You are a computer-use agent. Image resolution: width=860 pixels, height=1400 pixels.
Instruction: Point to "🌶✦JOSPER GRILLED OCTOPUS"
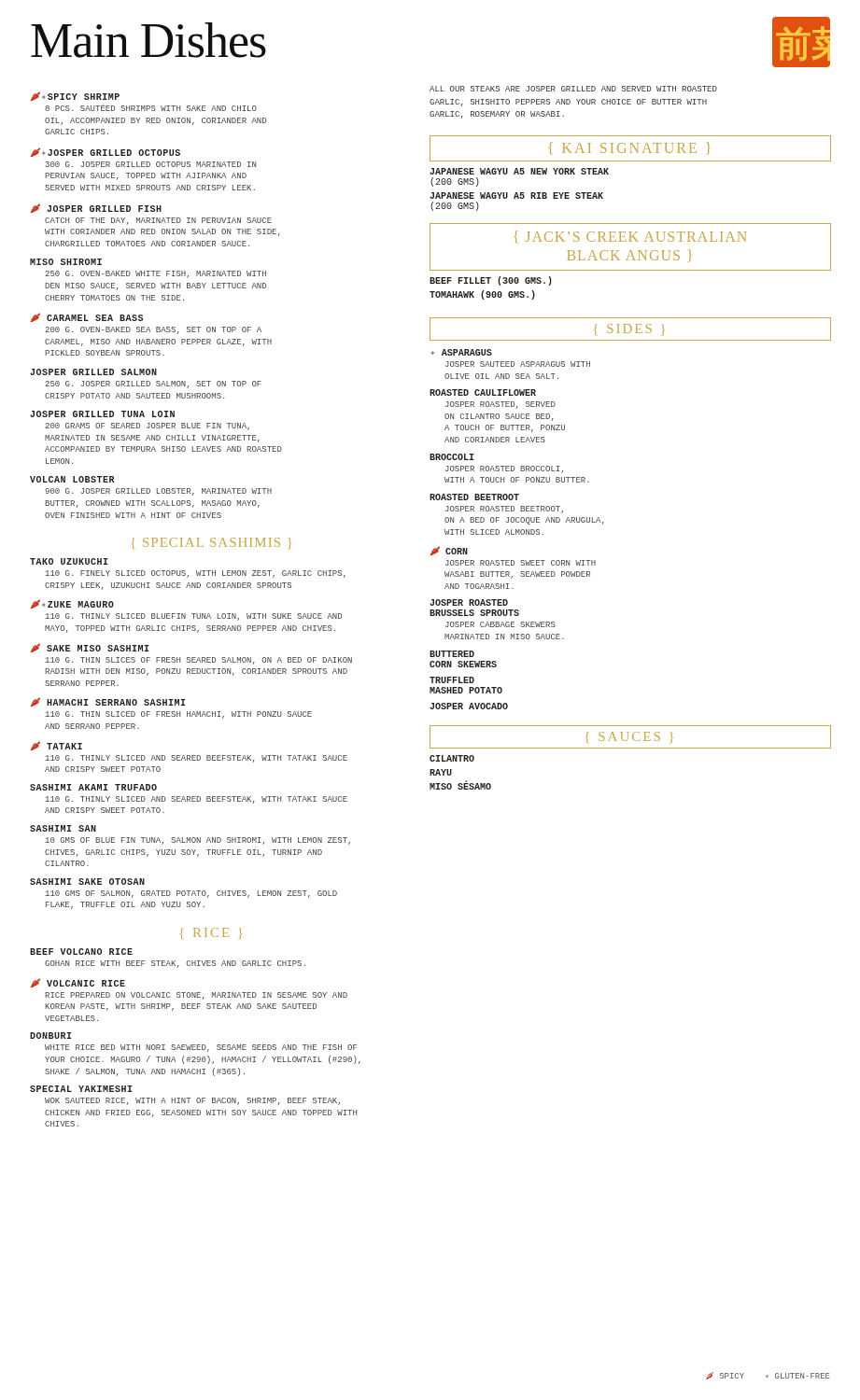point(105,153)
